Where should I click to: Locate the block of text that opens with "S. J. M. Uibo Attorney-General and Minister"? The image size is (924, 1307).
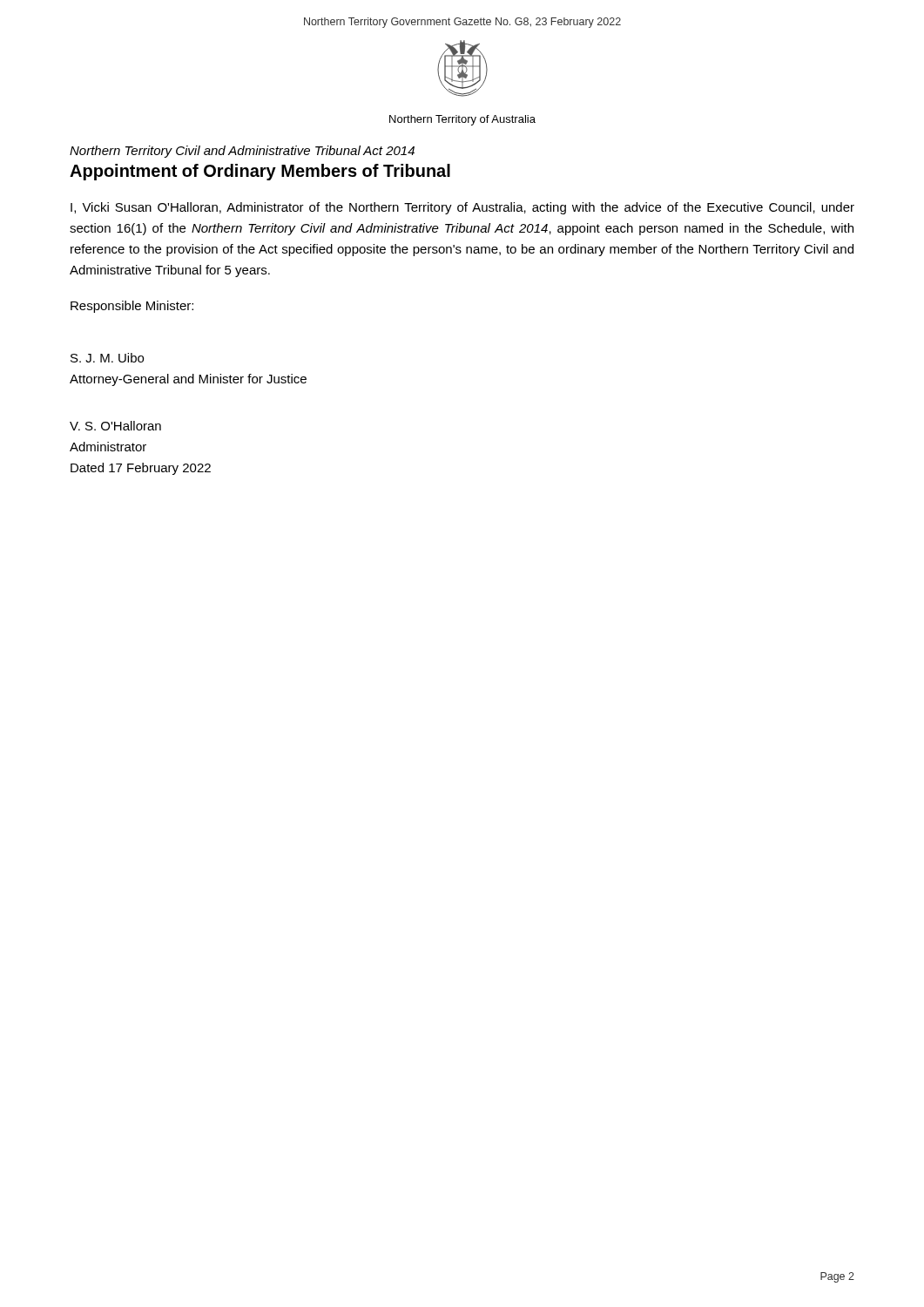click(188, 368)
